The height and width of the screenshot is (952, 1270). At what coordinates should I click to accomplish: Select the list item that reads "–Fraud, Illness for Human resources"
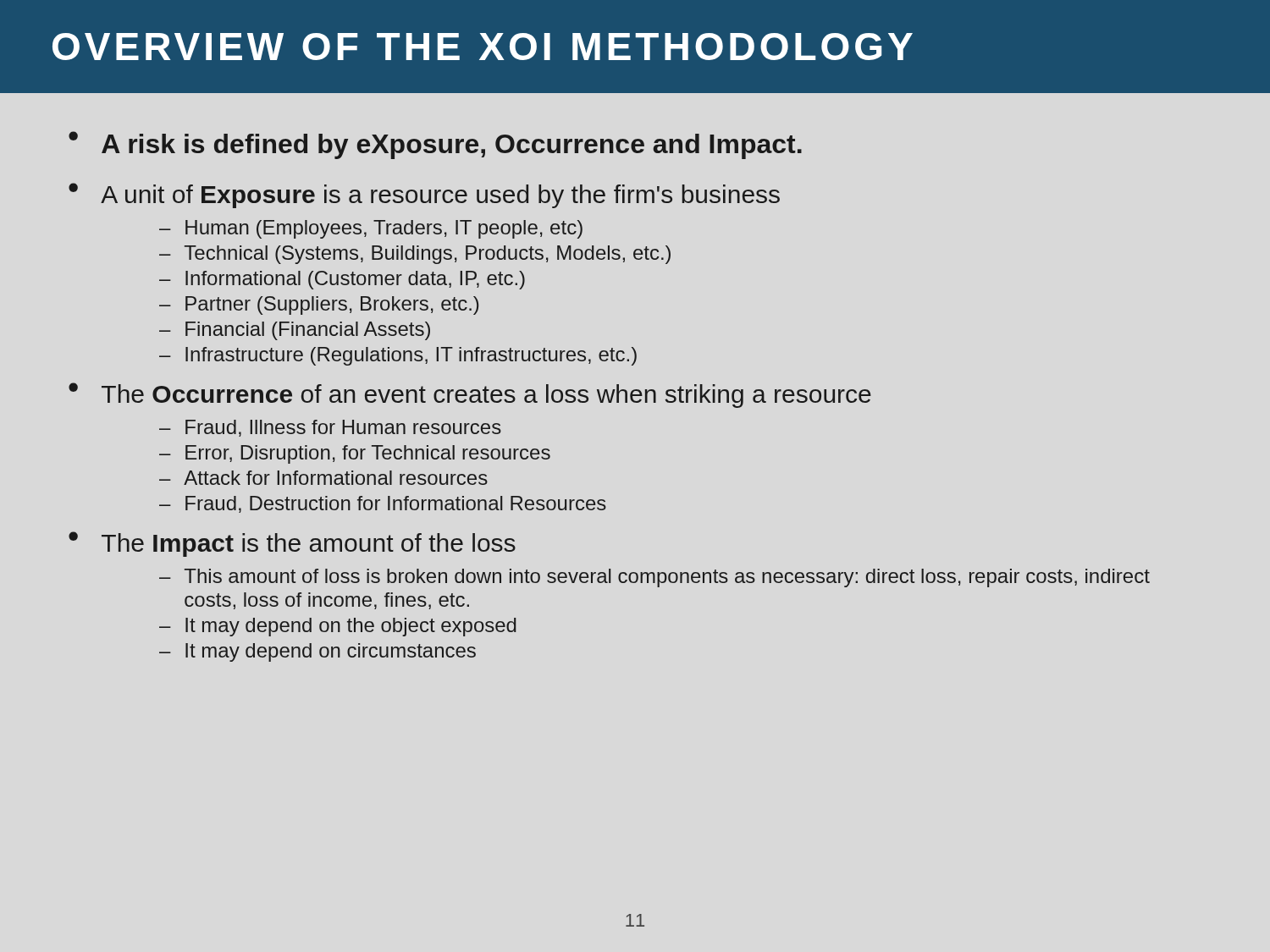pos(330,427)
